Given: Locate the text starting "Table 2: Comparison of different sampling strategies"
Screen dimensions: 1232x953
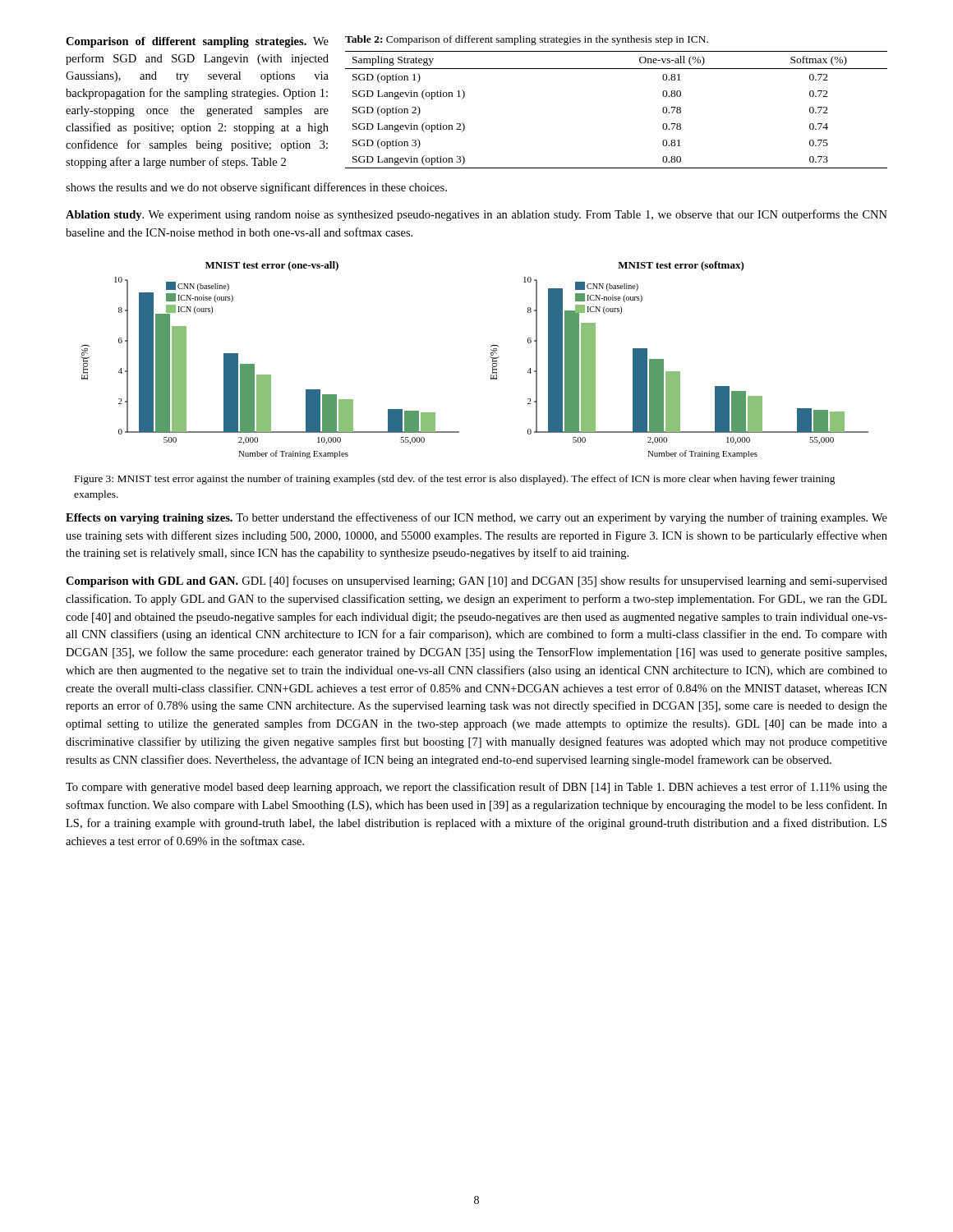Looking at the screenshot, I should click(x=527, y=39).
